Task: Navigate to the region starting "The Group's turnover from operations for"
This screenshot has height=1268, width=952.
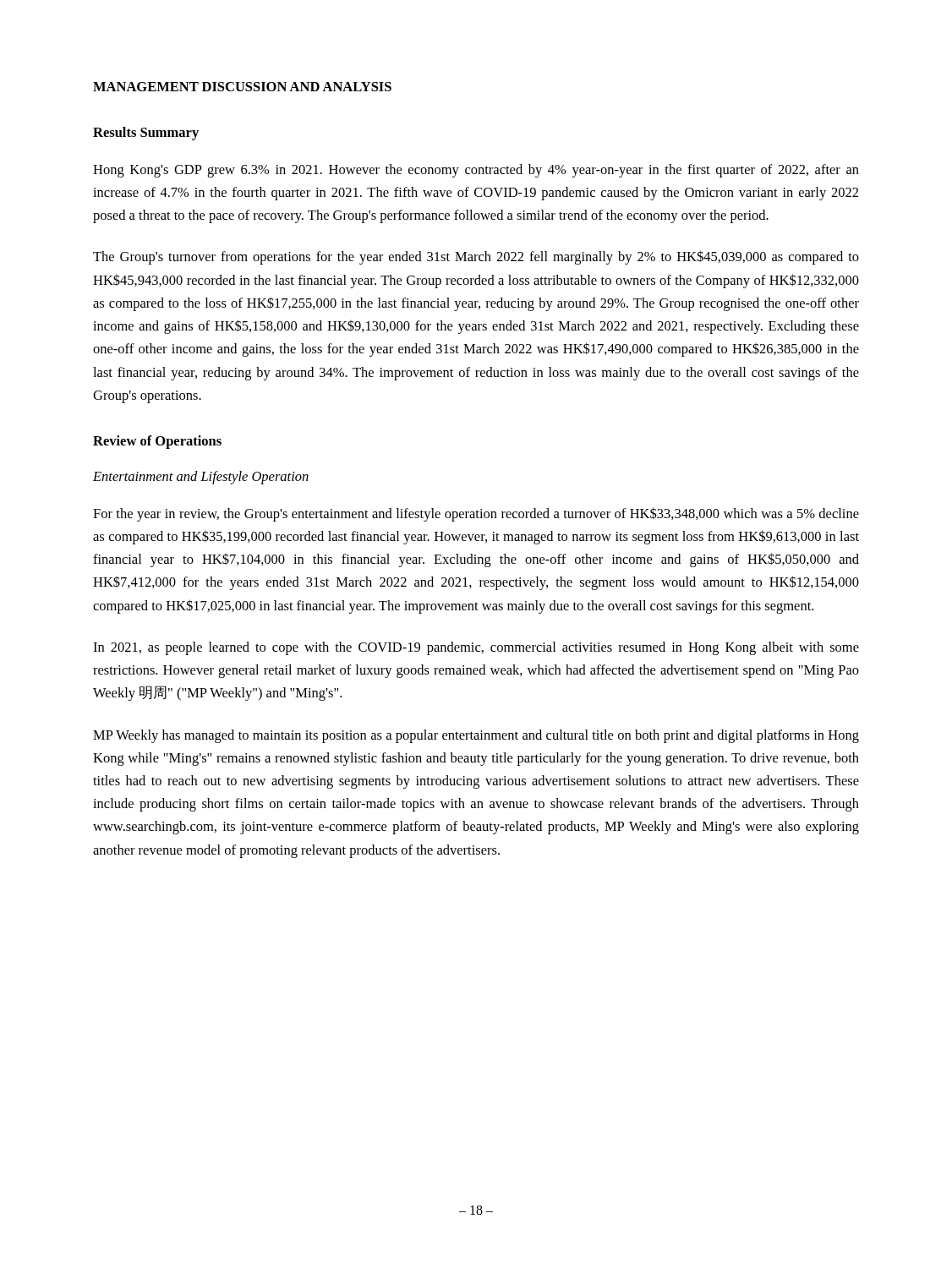Action: 476,326
